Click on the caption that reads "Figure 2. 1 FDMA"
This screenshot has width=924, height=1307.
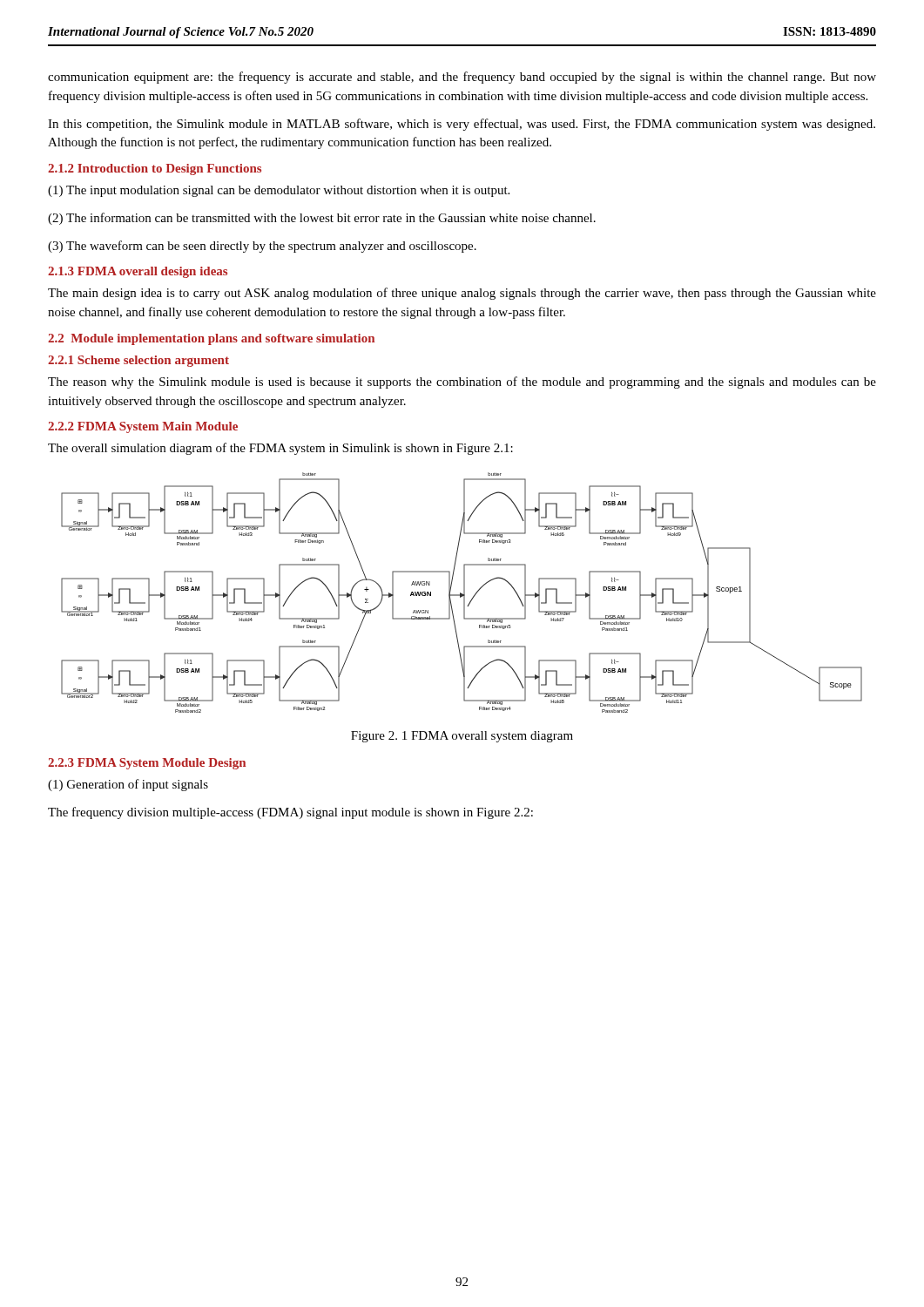tap(462, 735)
